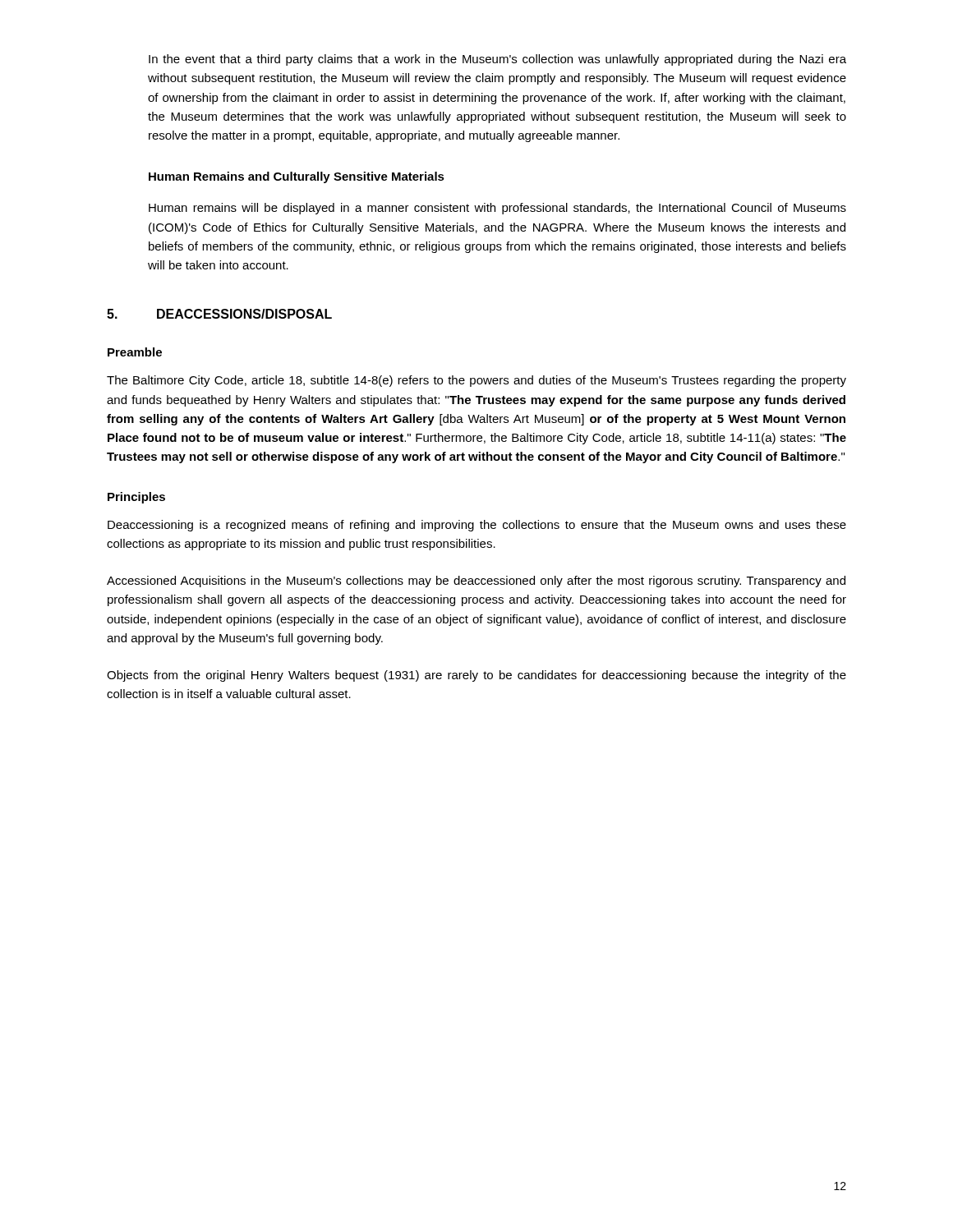Click on the passage starting "Objects from the"
953x1232 pixels.
(x=476, y=684)
